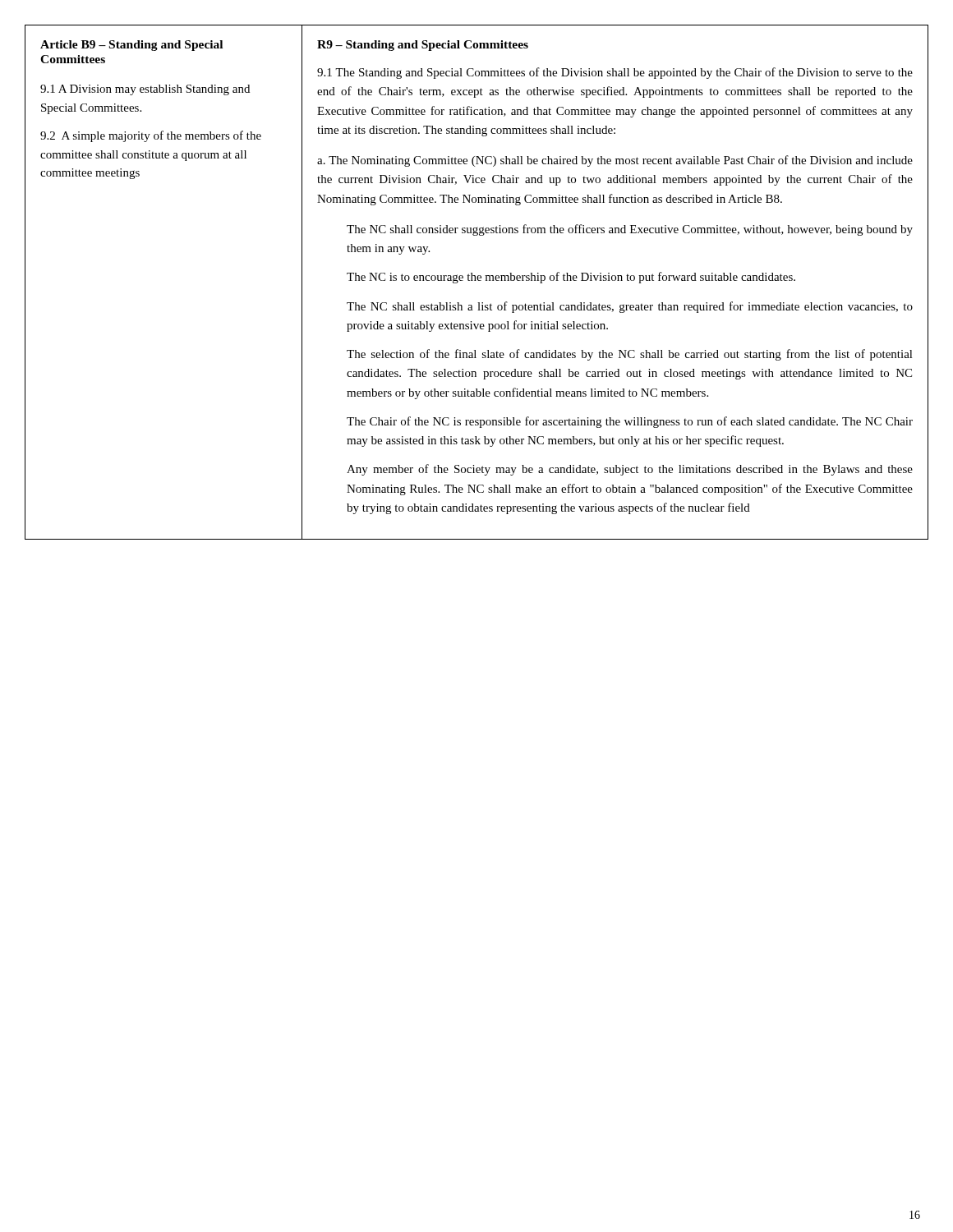Locate the text block starting "1 The Standing"
The width and height of the screenshot is (953, 1232).
pos(615,101)
